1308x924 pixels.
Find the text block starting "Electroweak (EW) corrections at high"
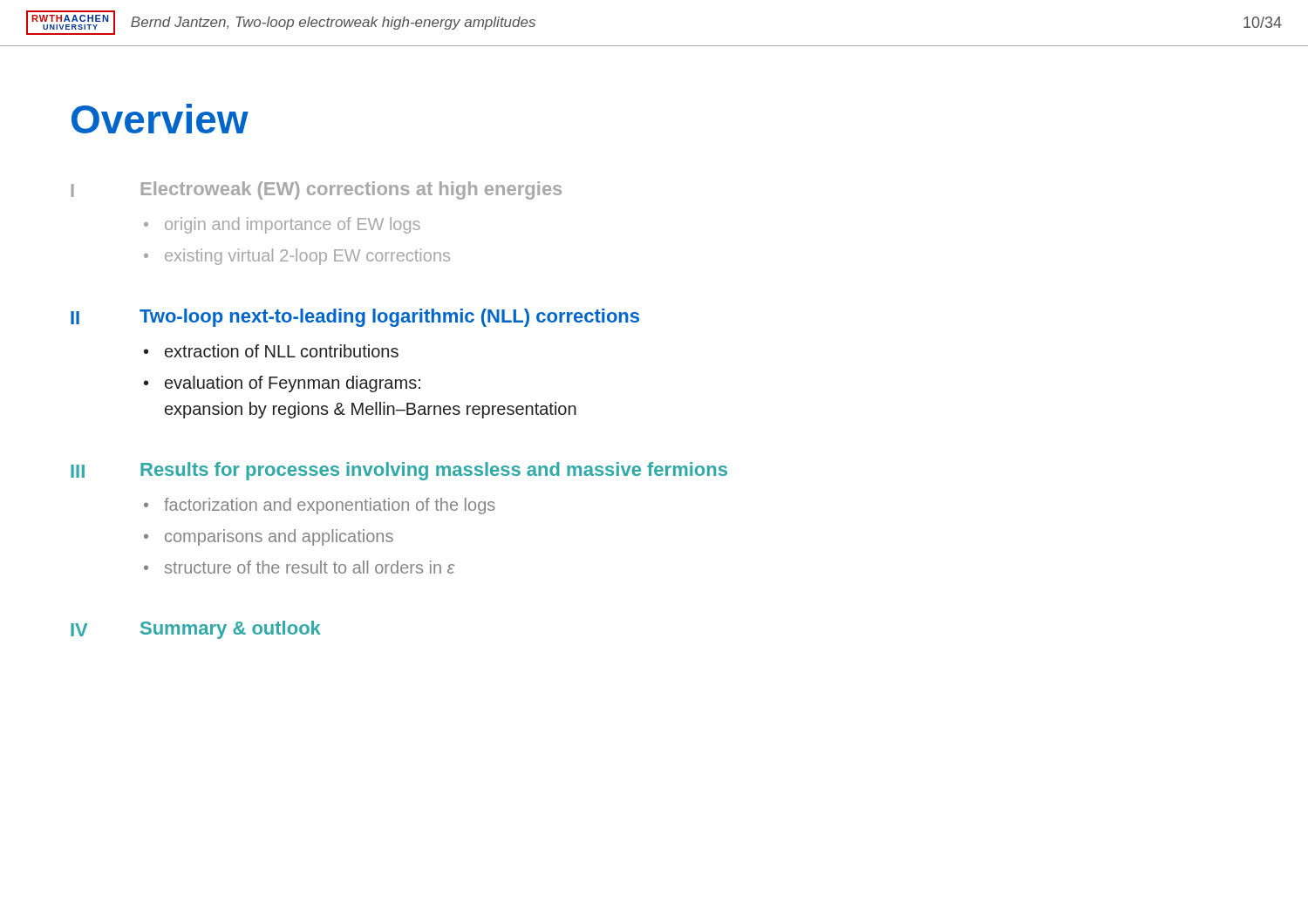[351, 189]
